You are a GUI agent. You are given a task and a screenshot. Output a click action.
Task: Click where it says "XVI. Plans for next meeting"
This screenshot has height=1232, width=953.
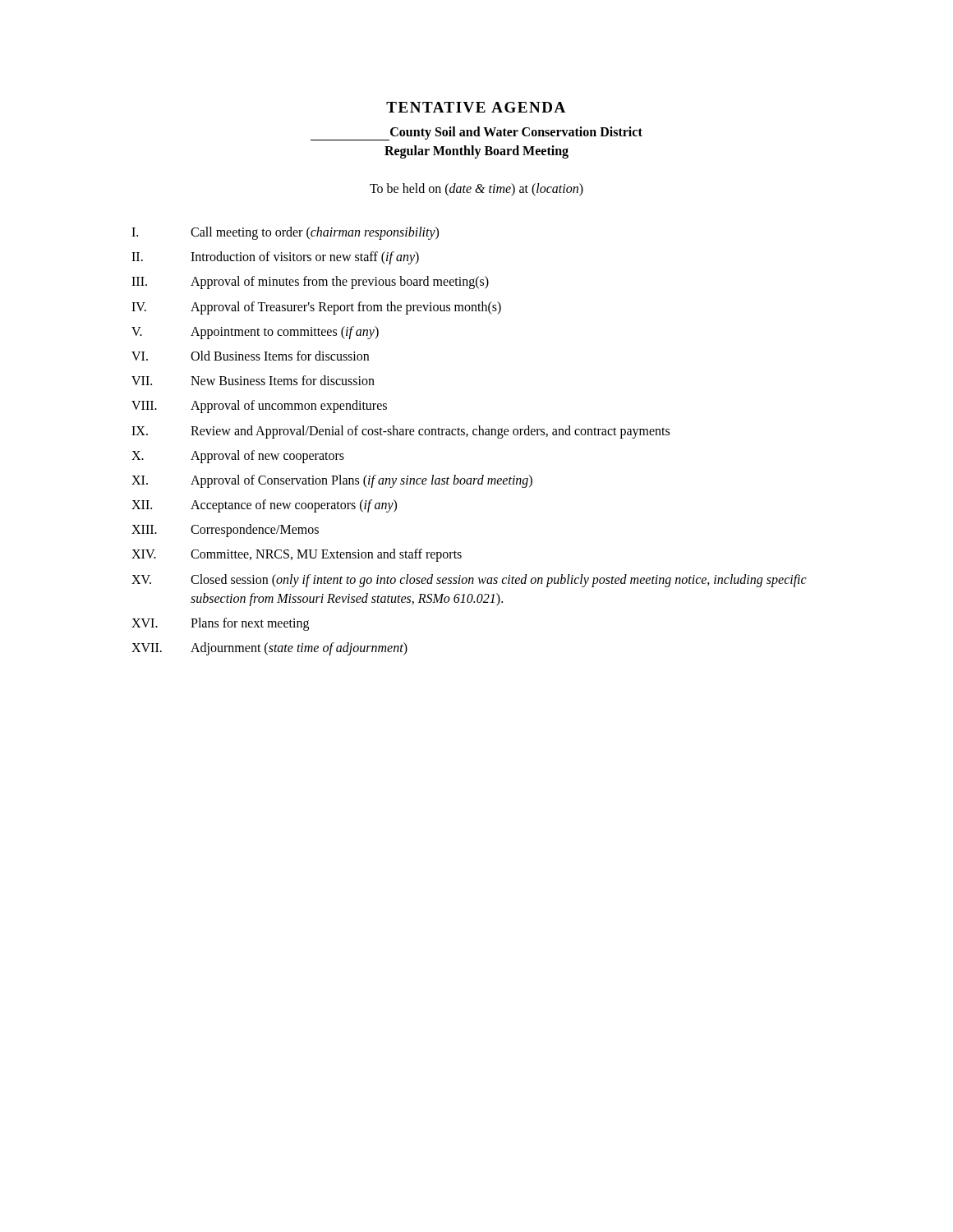click(220, 624)
